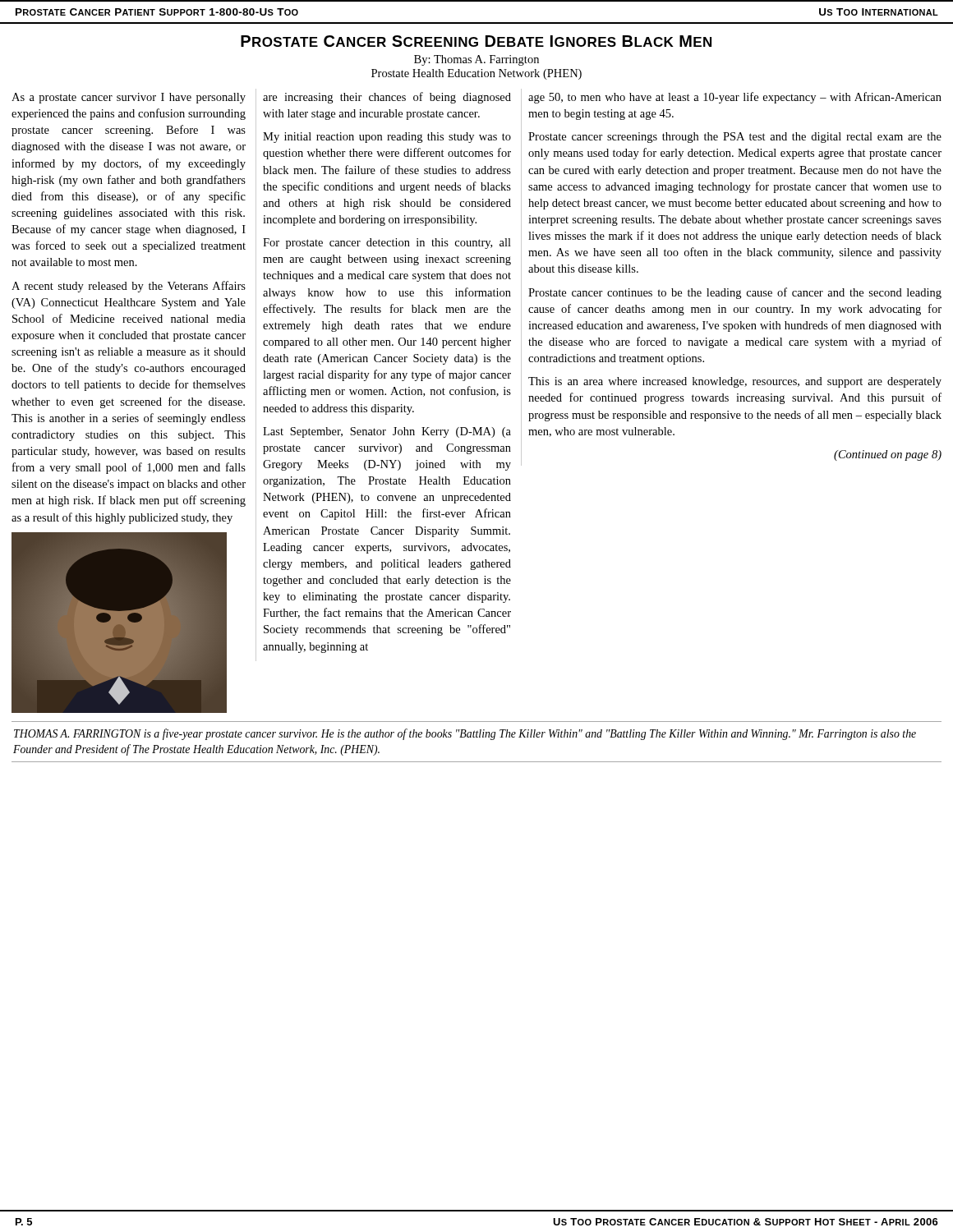Select the text block containing "Last September, Senator"
Screen dimensions: 1232x953
[x=387, y=538]
